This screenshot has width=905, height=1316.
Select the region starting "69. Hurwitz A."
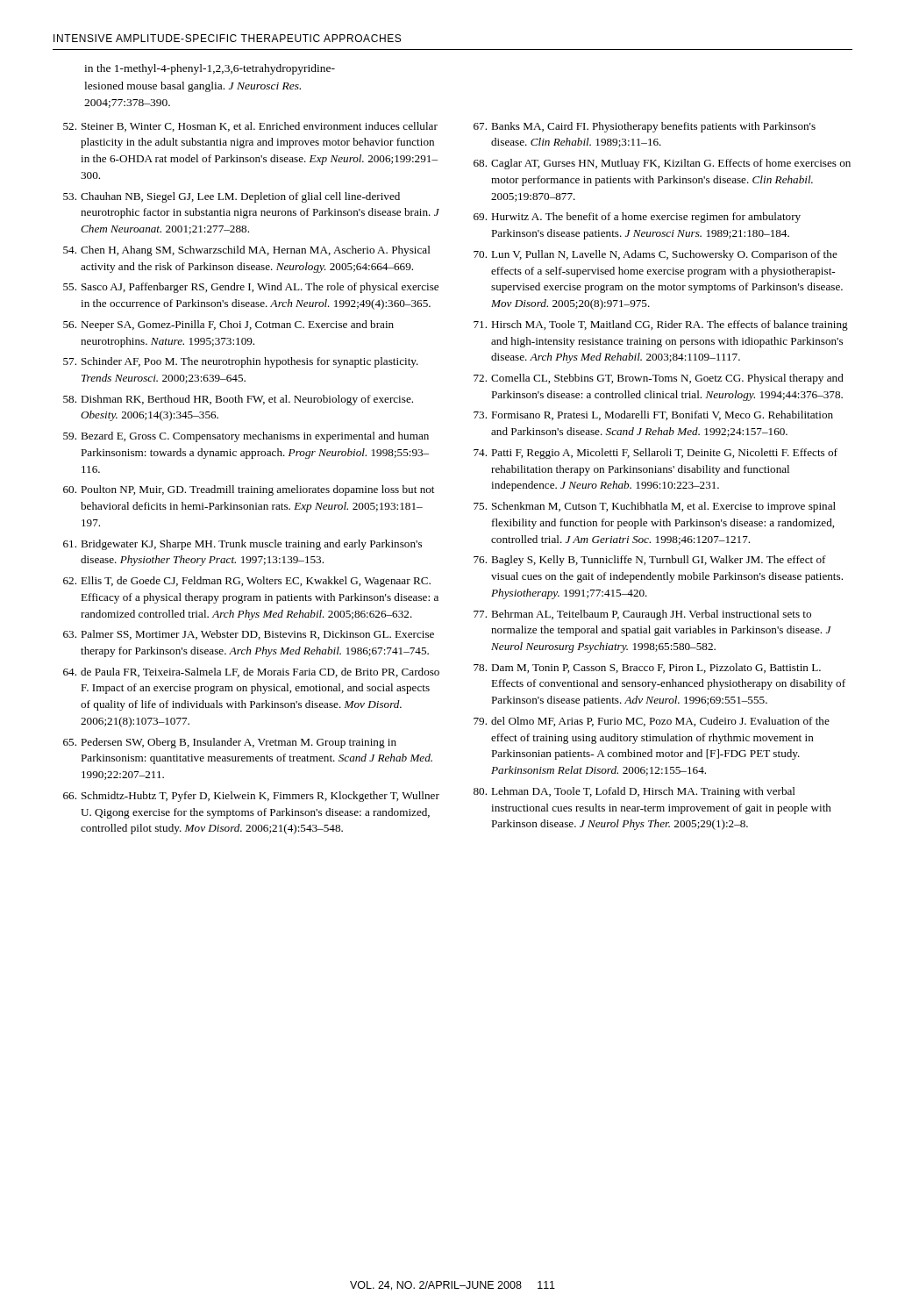pyautogui.click(x=658, y=226)
